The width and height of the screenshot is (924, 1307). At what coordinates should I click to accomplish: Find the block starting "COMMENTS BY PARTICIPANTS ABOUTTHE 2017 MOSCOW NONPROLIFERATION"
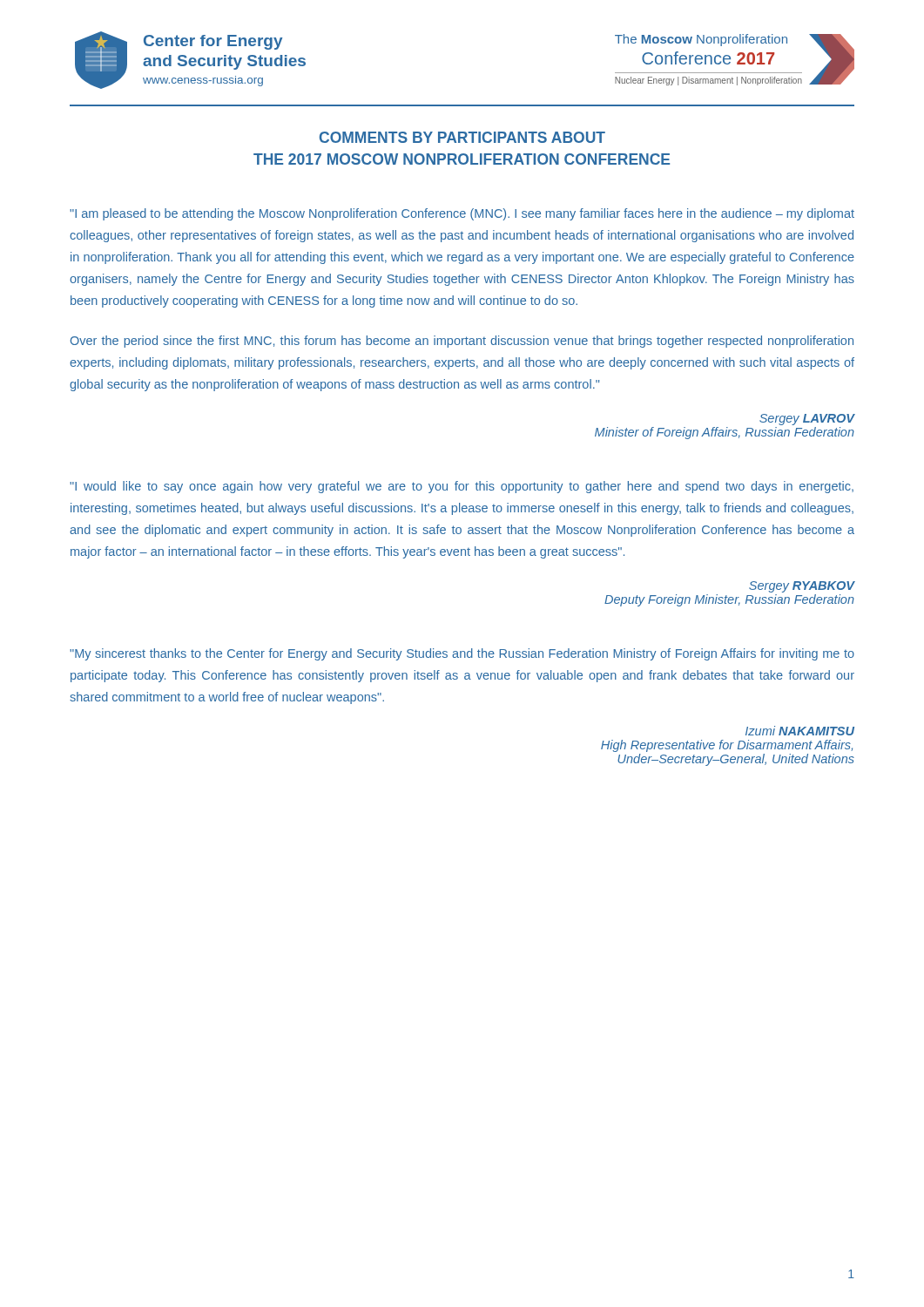tap(462, 149)
